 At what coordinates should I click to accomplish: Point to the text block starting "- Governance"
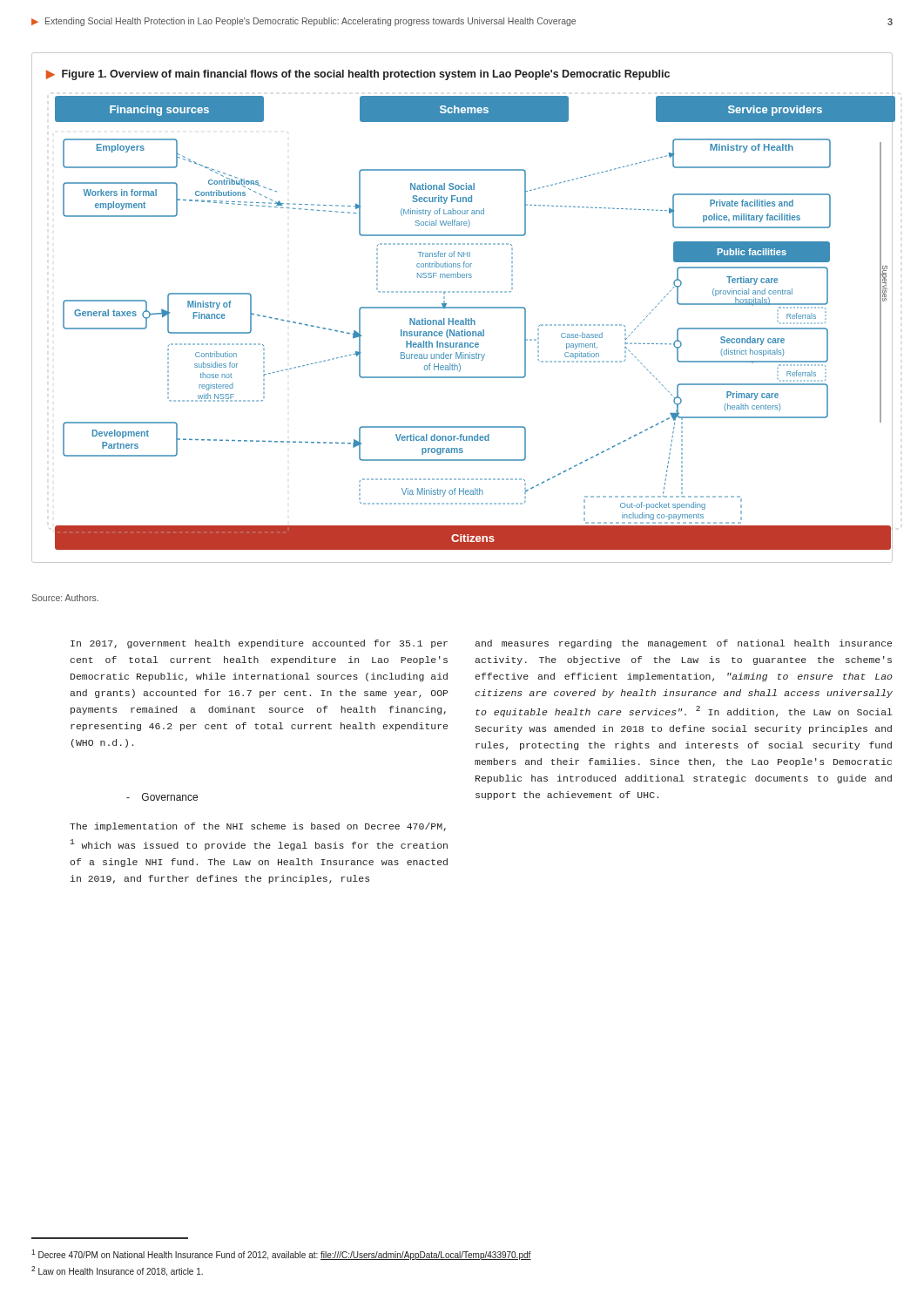162,797
